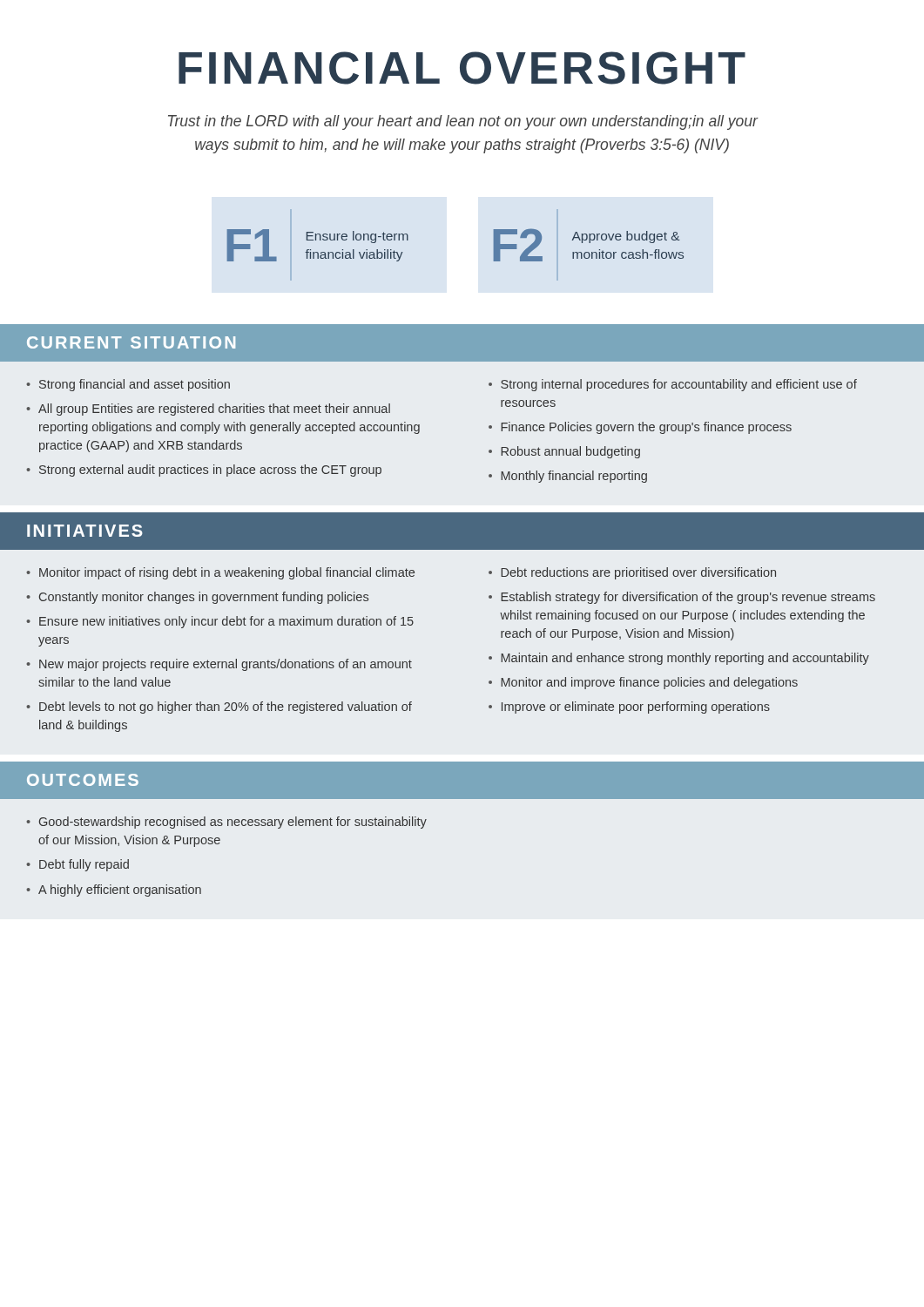Locate the text block starting "Debt levels to"
Viewport: 924px width, 1307px height.
(225, 716)
